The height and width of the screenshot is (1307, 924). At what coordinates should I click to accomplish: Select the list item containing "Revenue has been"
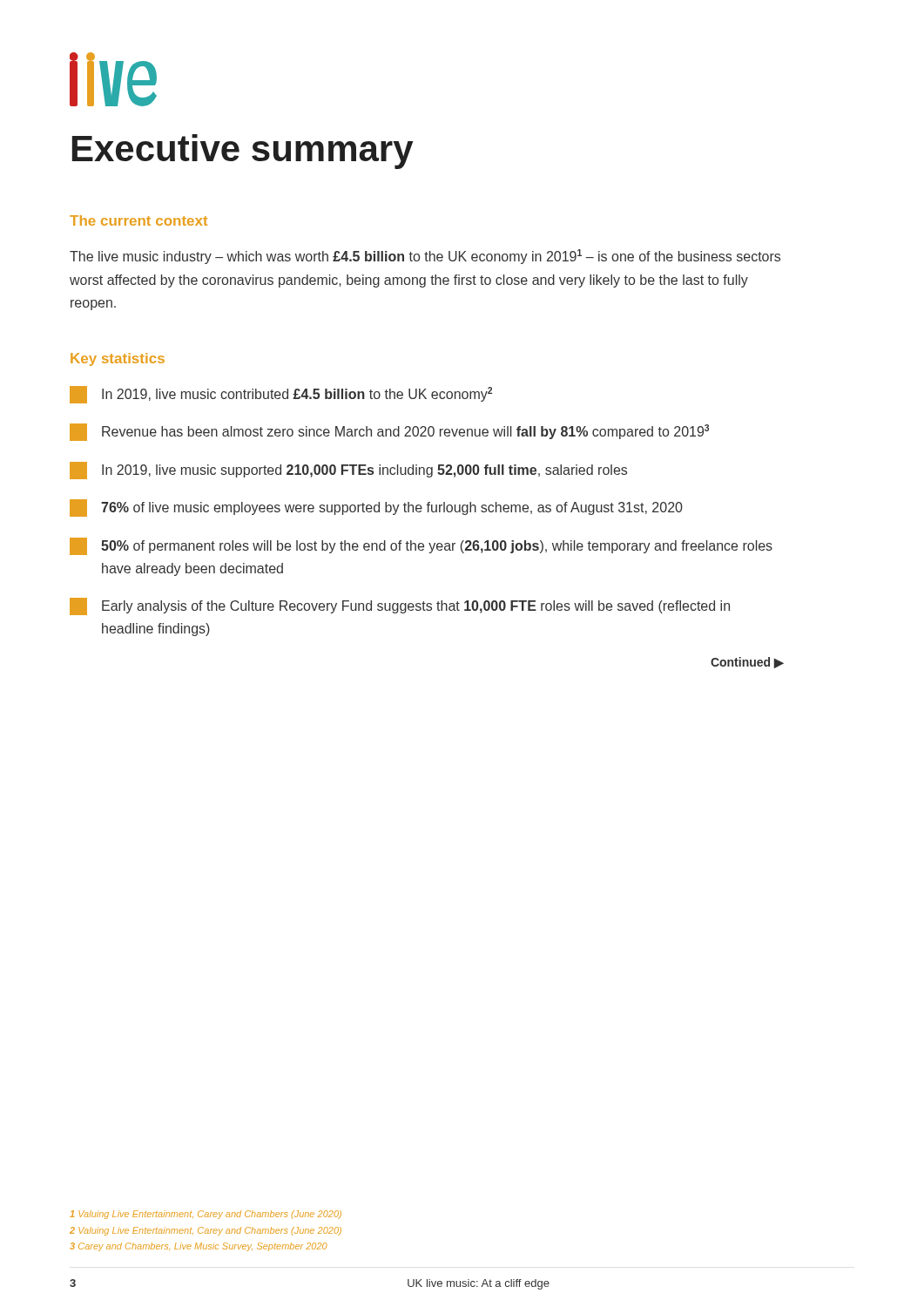tap(427, 432)
